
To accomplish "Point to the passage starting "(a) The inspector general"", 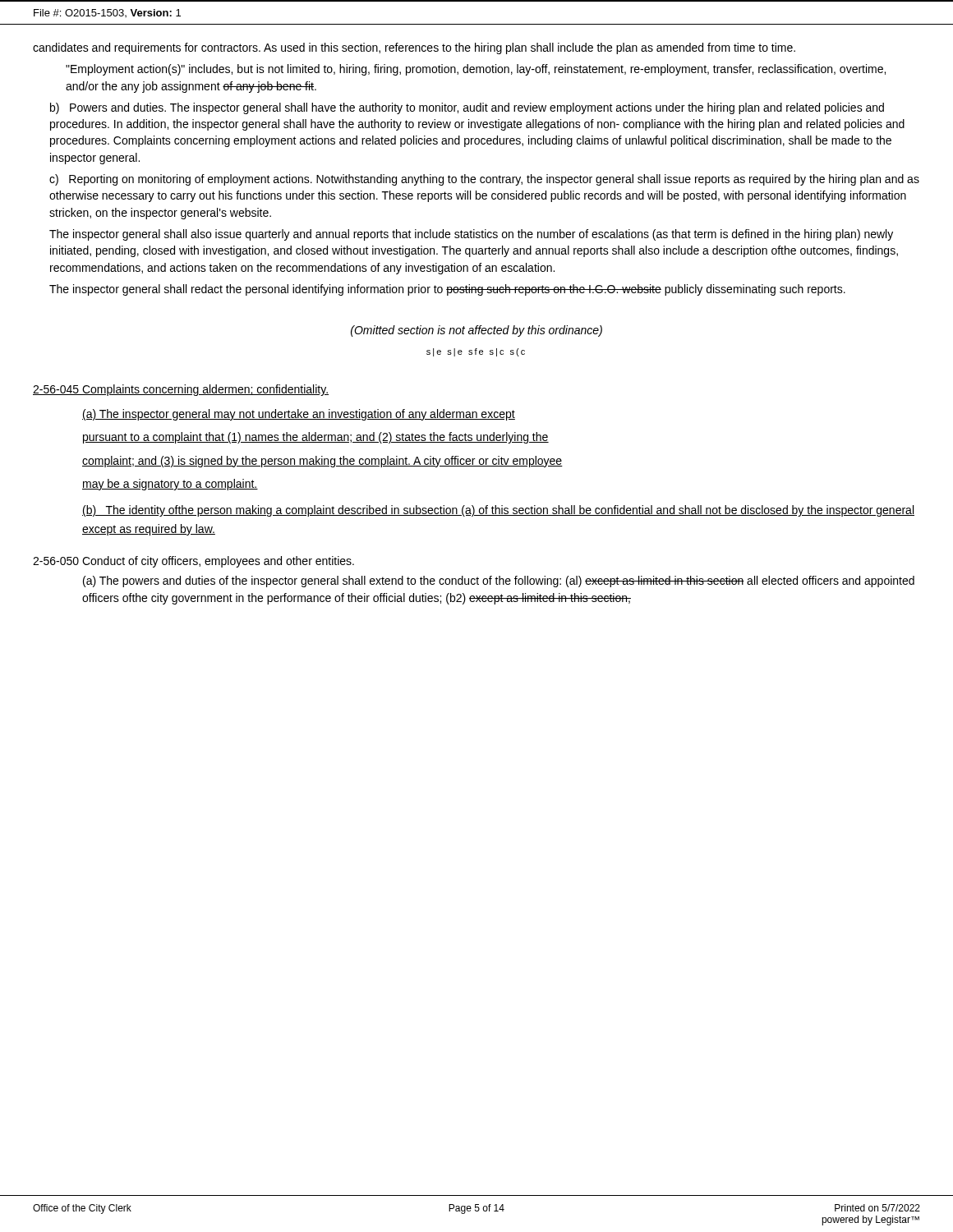I will click(501, 449).
